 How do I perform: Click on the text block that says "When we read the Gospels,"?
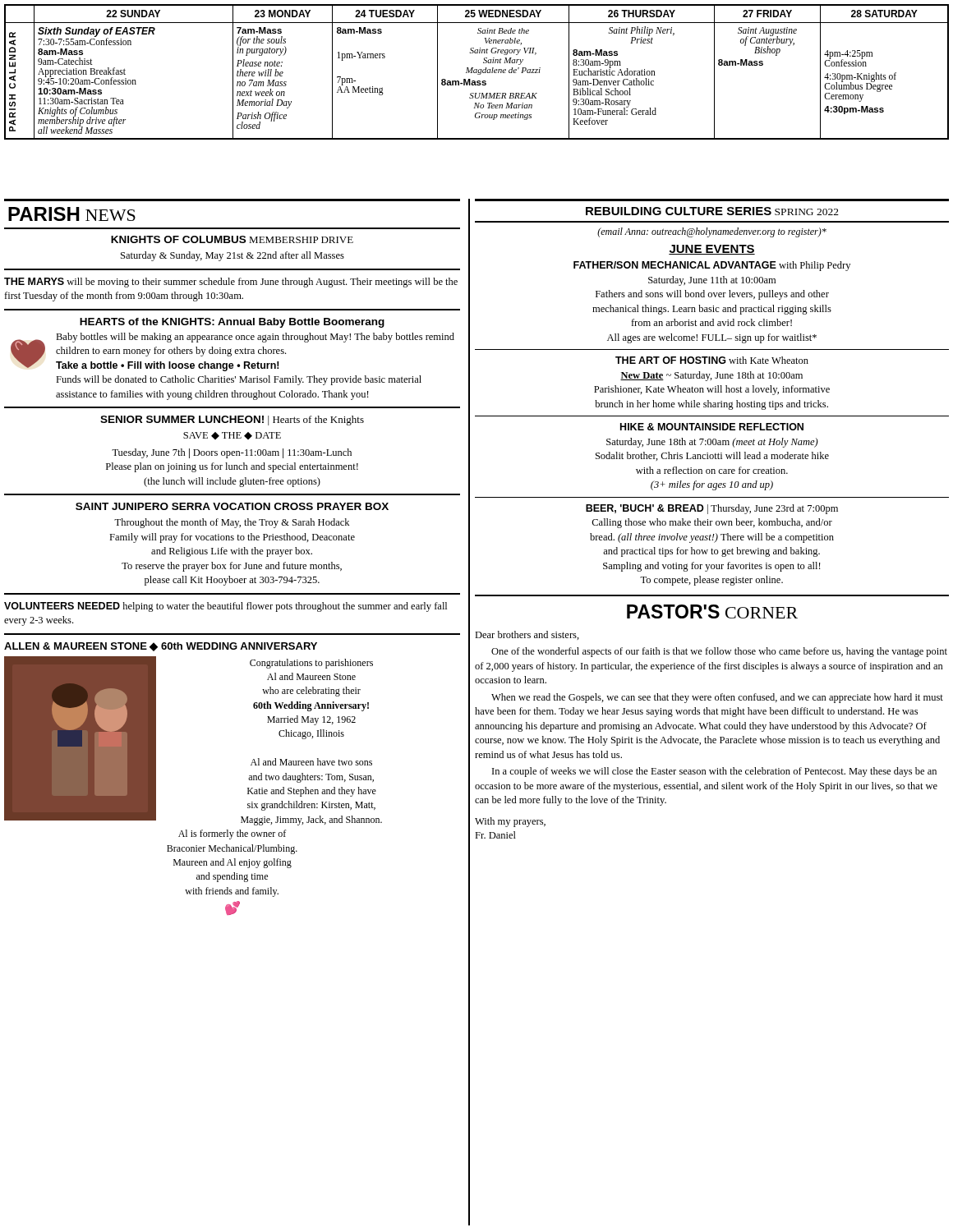(709, 726)
